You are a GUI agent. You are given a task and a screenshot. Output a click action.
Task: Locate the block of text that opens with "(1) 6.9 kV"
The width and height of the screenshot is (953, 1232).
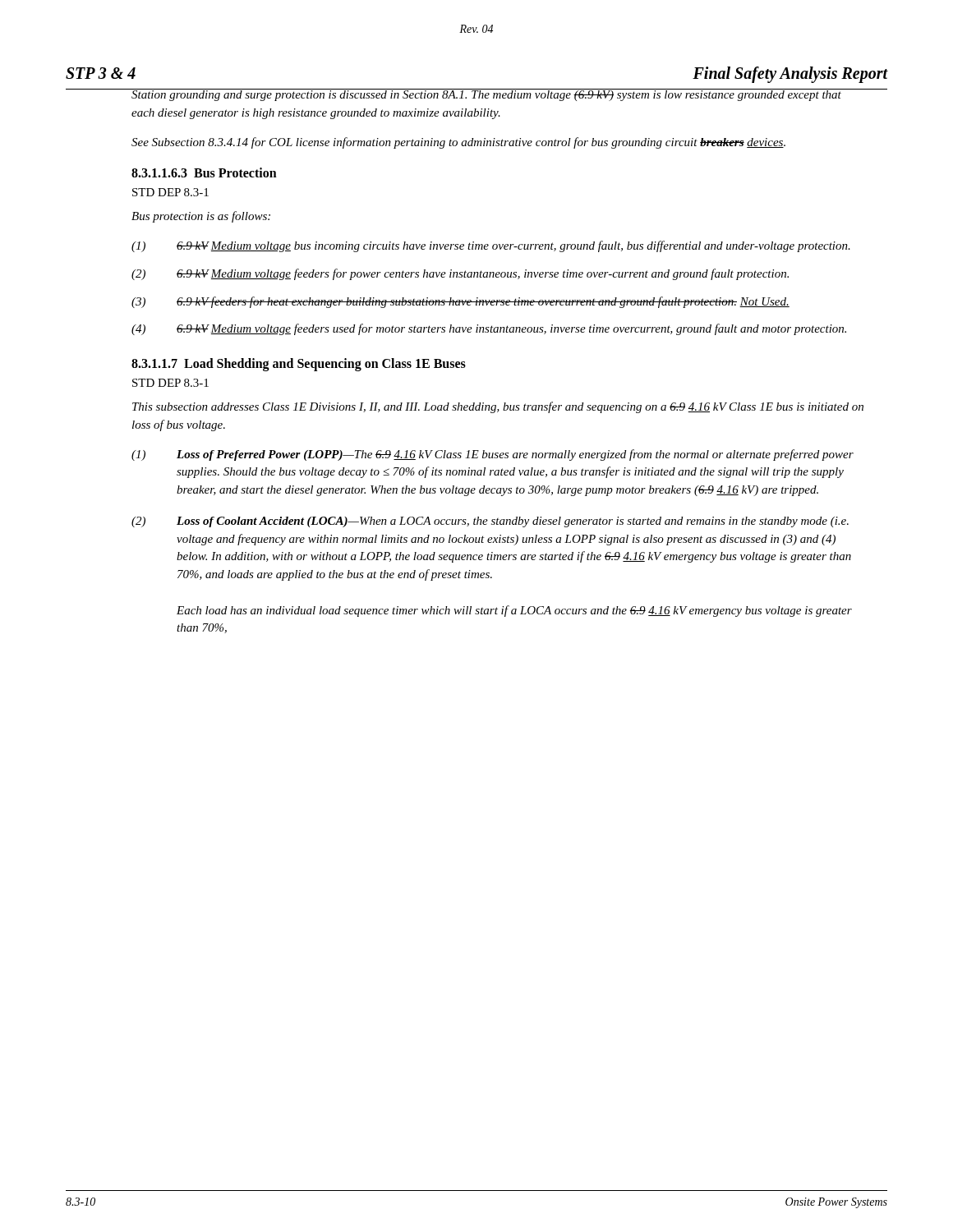point(499,246)
